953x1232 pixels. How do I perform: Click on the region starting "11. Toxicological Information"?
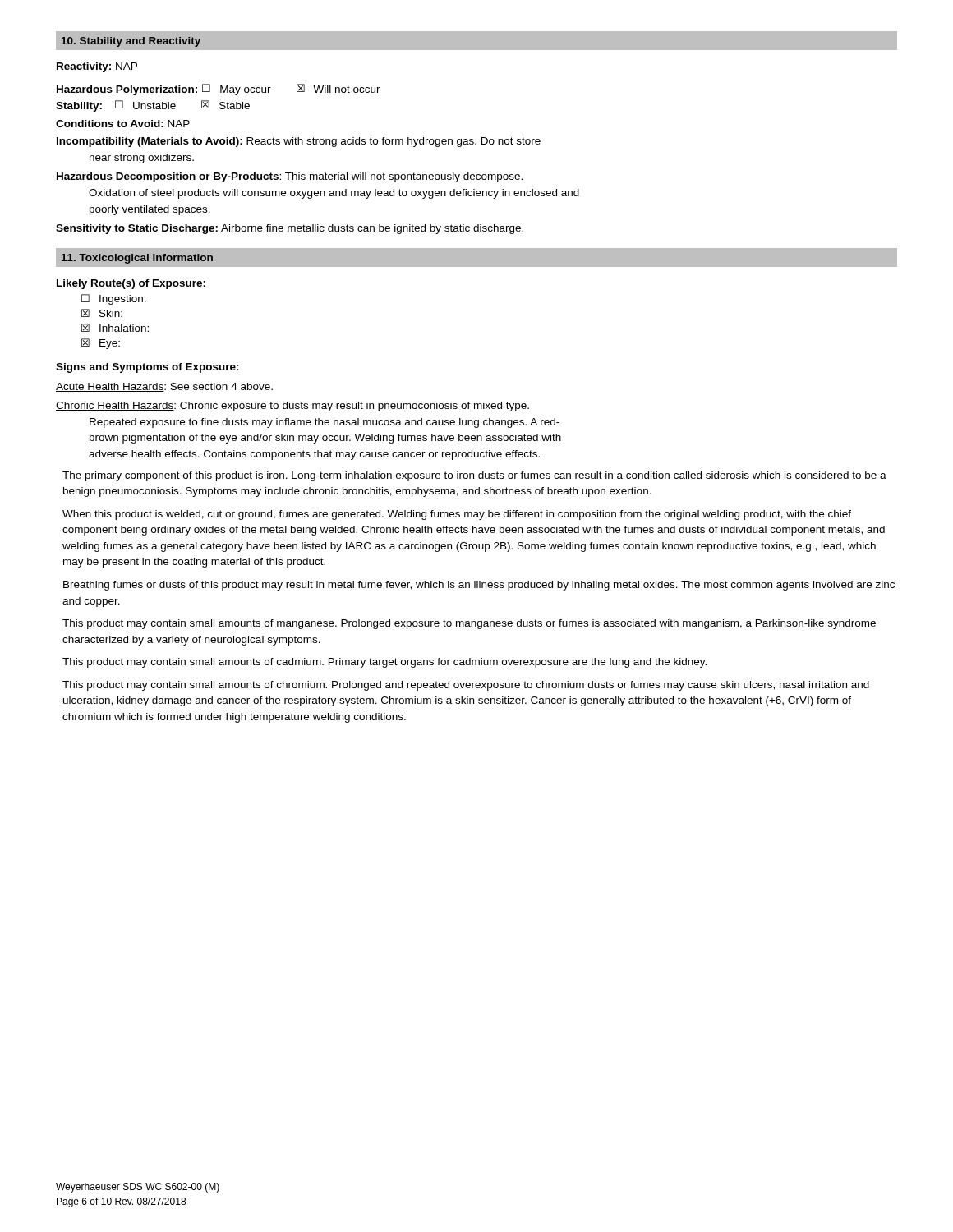(137, 257)
